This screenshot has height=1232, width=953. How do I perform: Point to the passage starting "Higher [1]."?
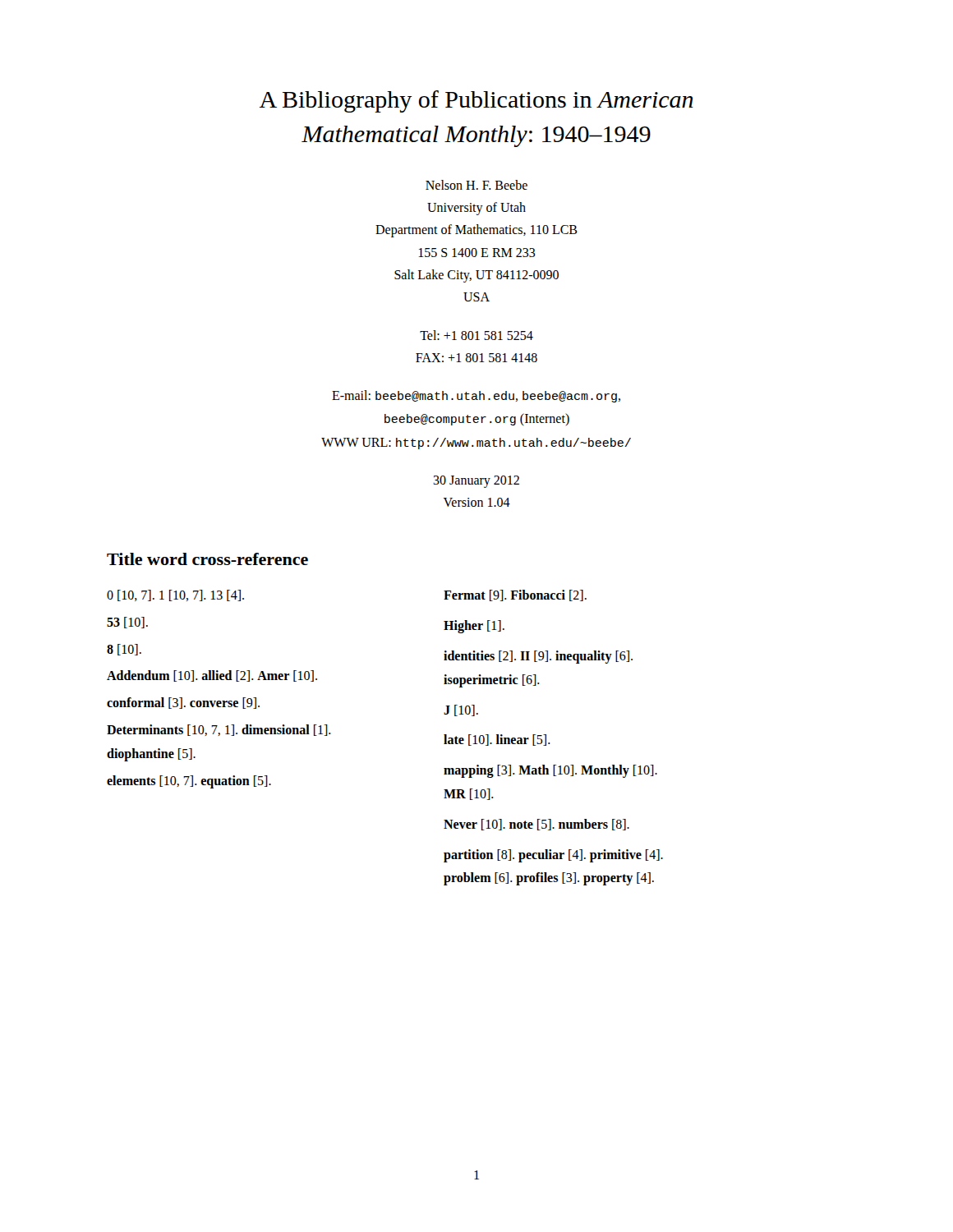[474, 626]
